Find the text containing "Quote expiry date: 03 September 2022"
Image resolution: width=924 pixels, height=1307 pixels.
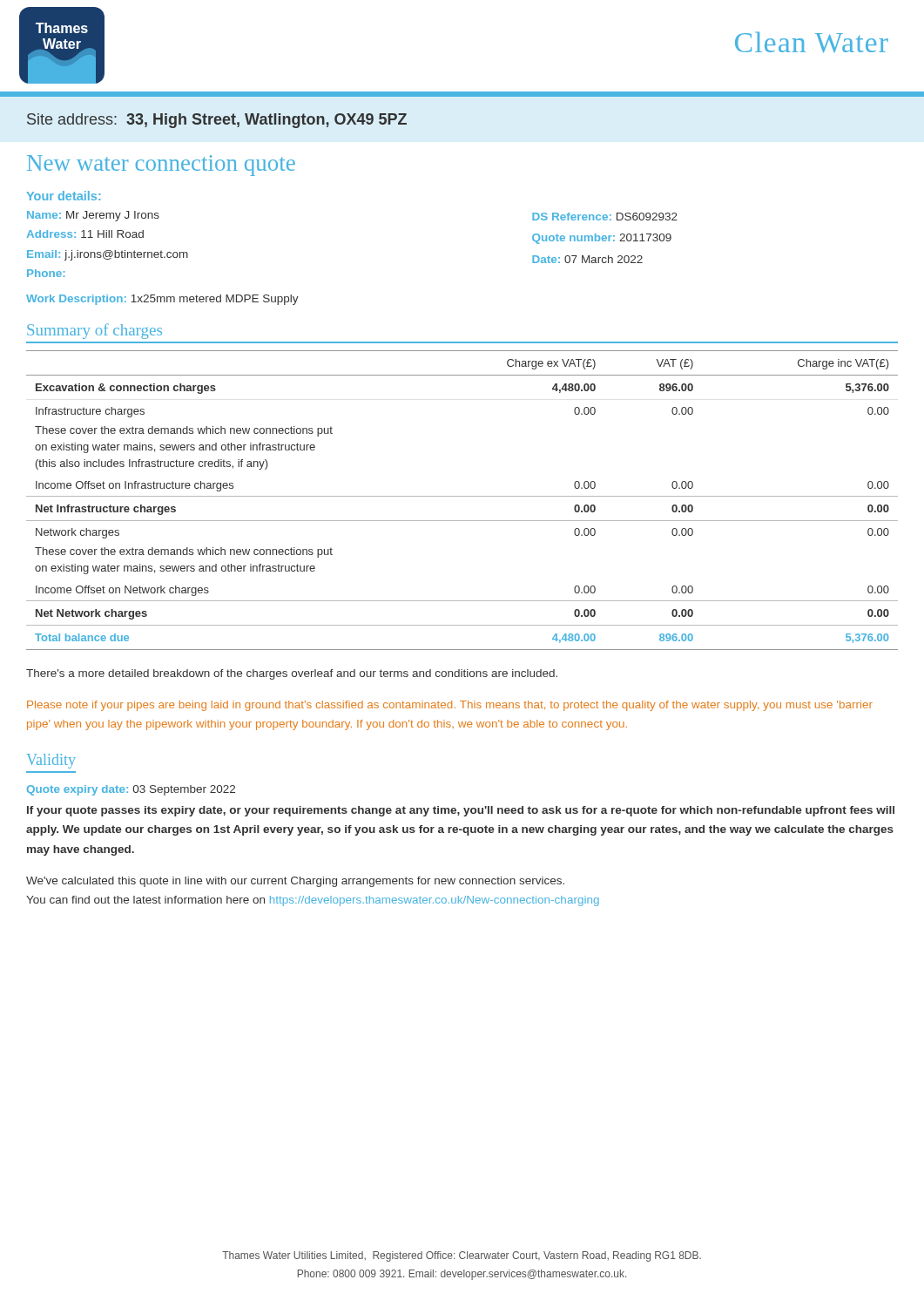[131, 789]
